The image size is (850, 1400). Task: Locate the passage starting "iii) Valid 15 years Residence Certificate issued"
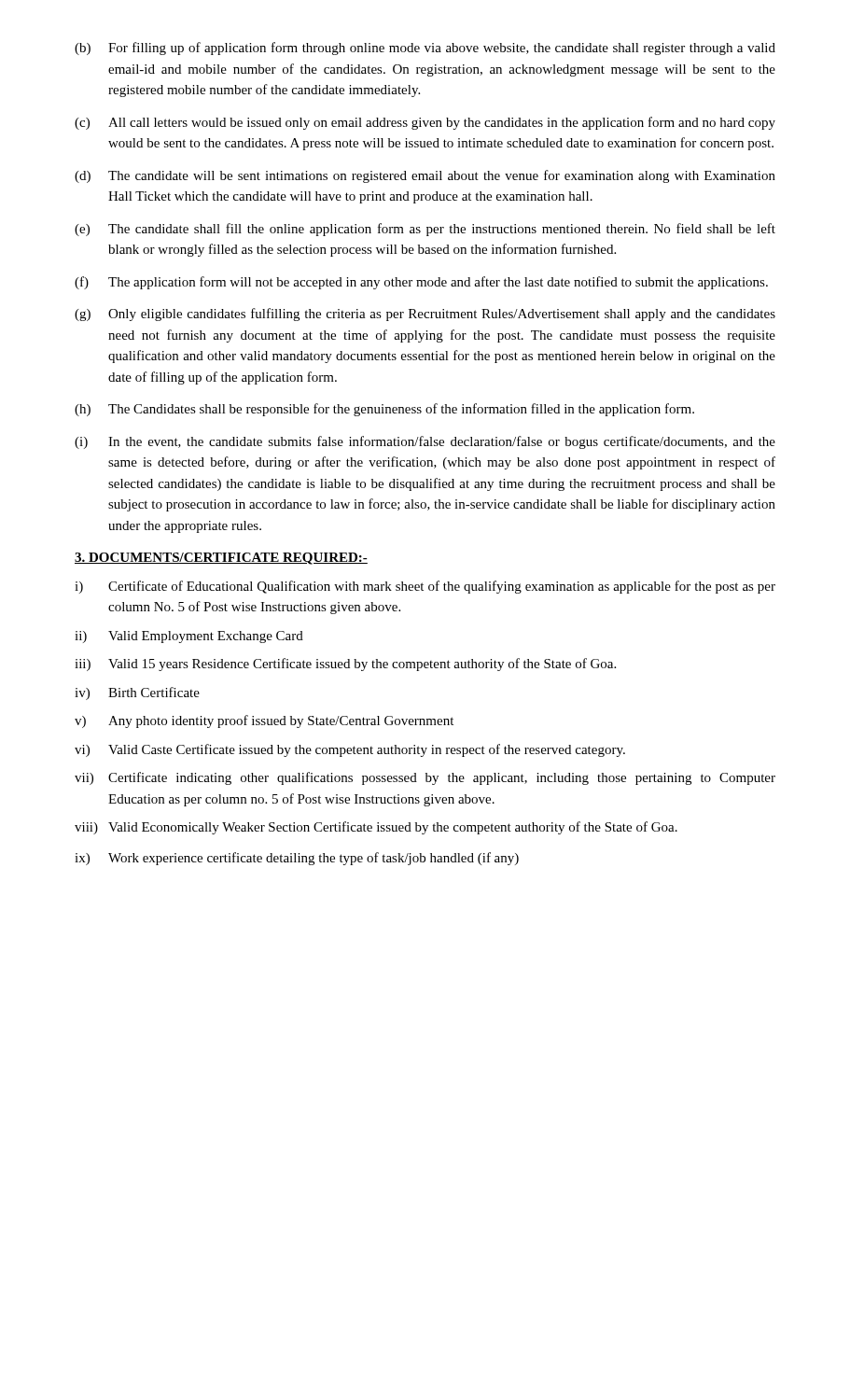pyautogui.click(x=425, y=664)
